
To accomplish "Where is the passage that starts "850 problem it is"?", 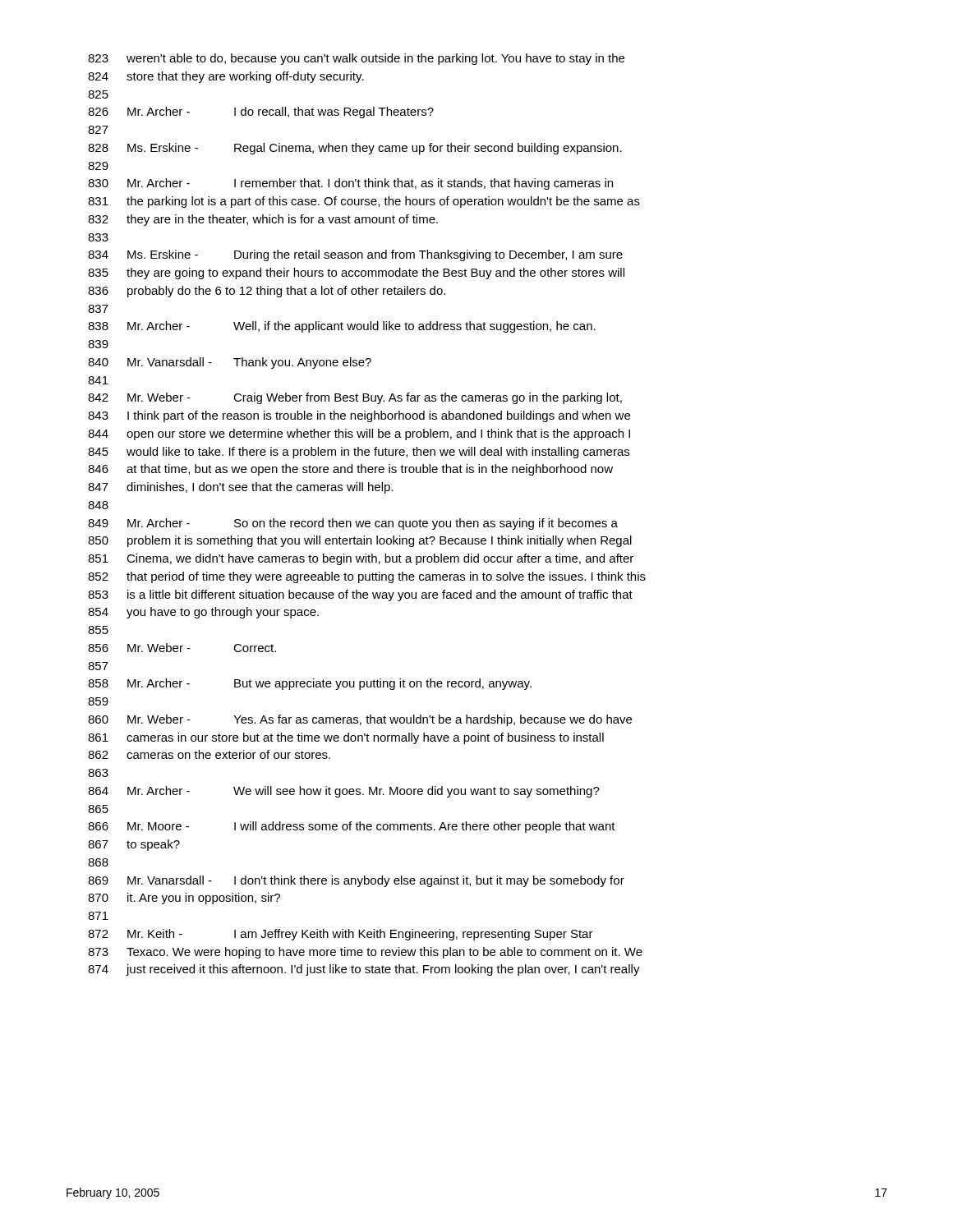I will (x=476, y=541).
